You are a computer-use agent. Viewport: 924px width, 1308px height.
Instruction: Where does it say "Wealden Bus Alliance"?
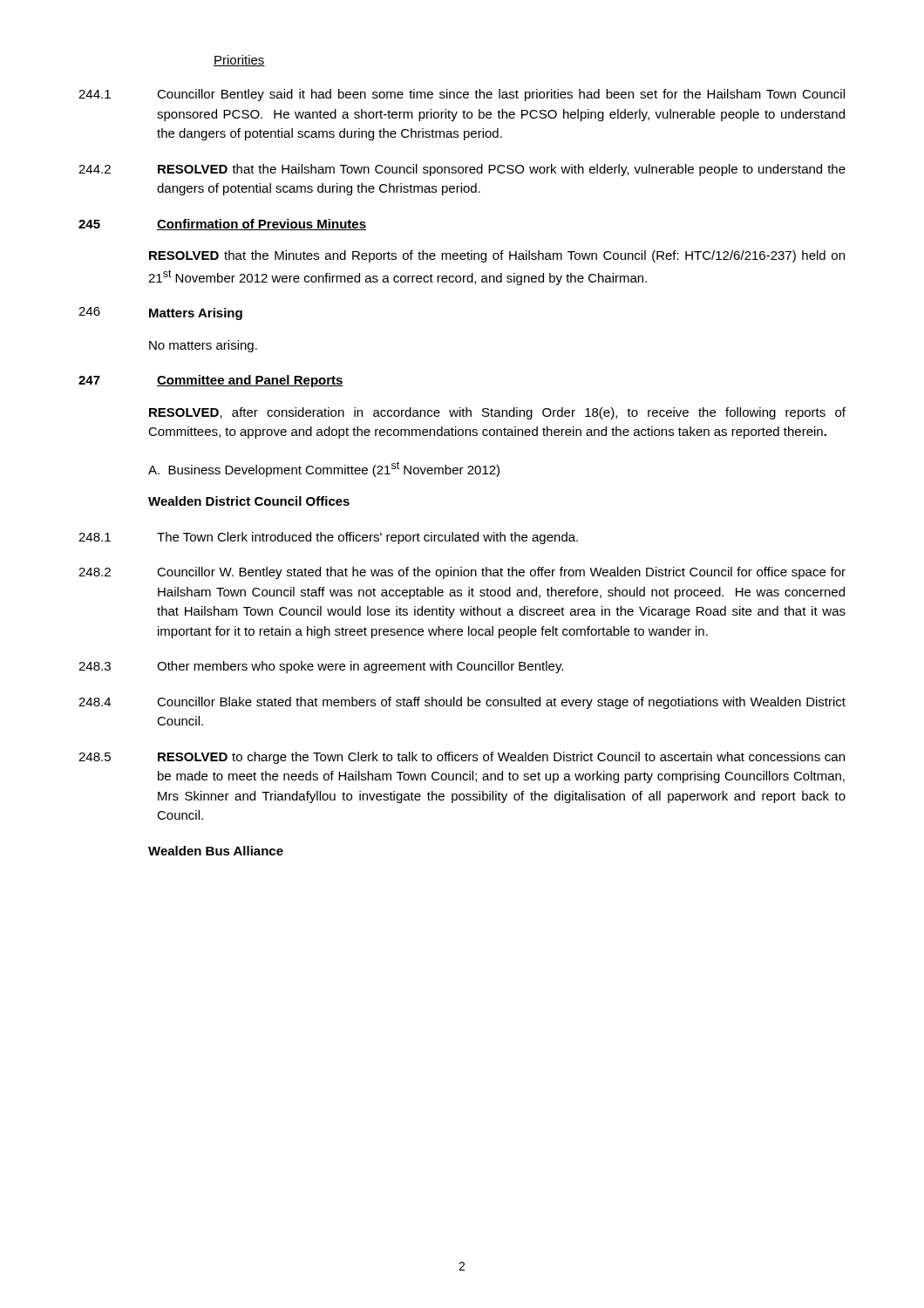click(x=216, y=850)
